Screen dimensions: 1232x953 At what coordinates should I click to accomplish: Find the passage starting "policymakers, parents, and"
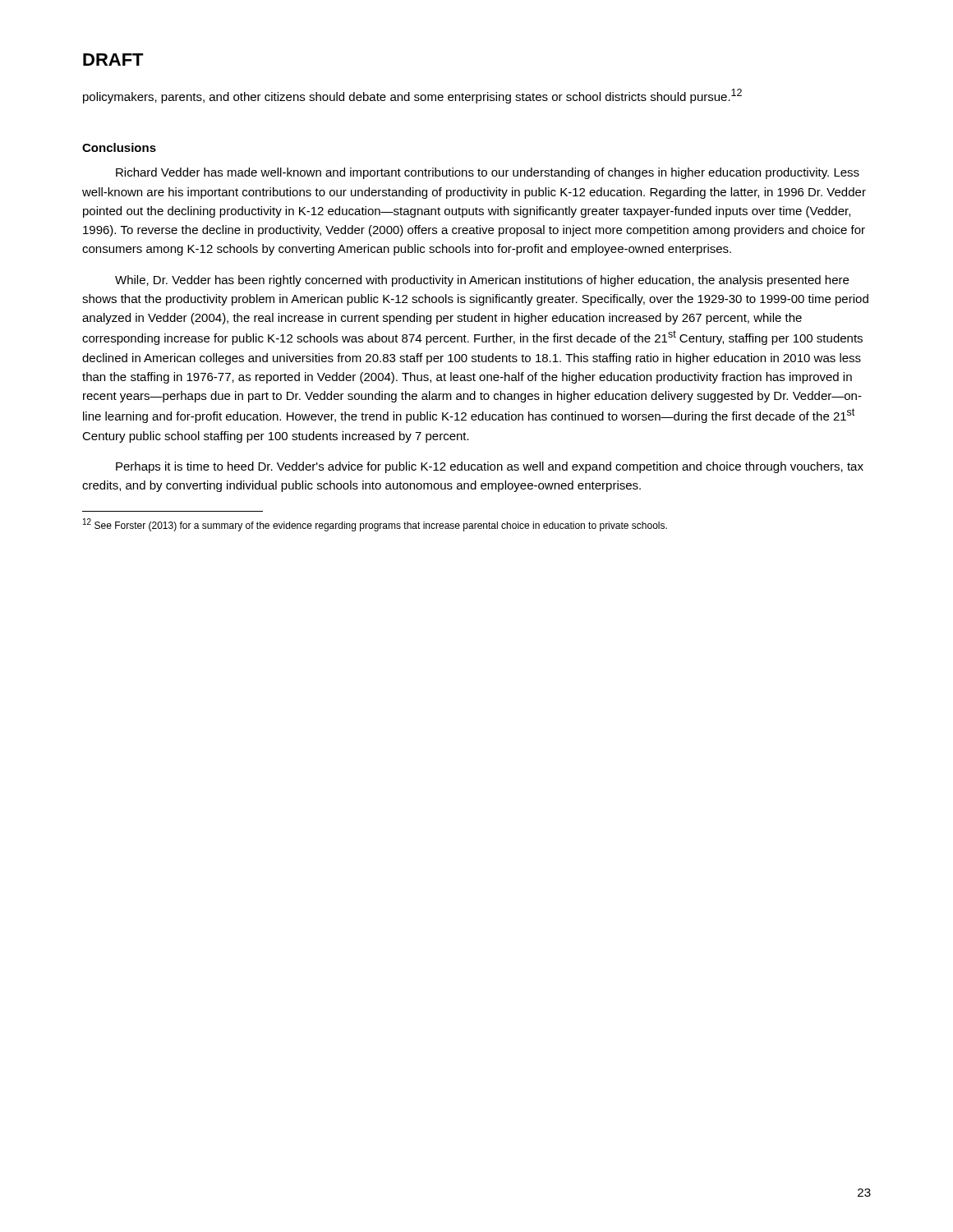point(412,95)
